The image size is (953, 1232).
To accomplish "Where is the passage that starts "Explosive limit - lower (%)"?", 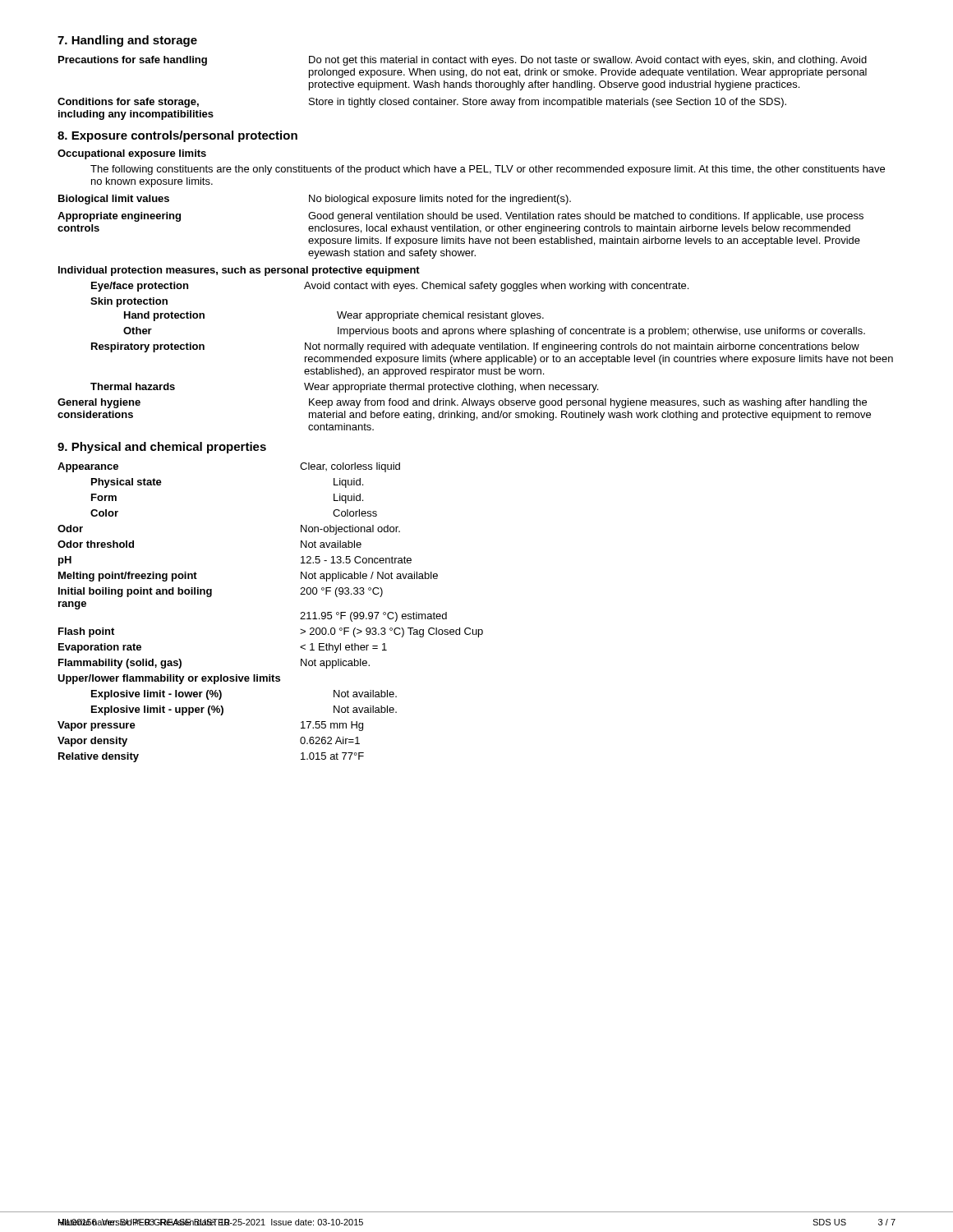I will coord(154,694).
